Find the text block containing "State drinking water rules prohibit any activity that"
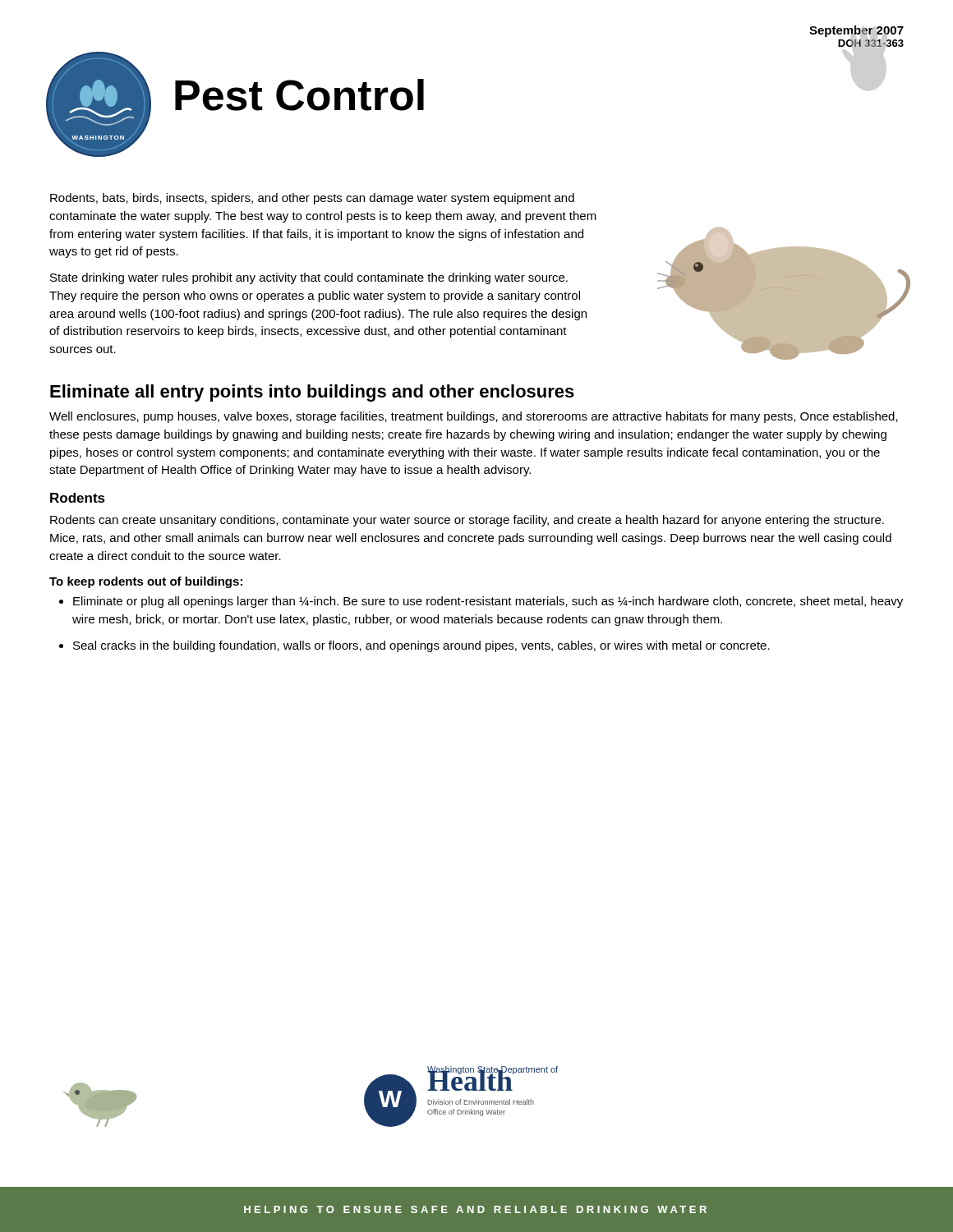The image size is (953, 1232). click(318, 313)
